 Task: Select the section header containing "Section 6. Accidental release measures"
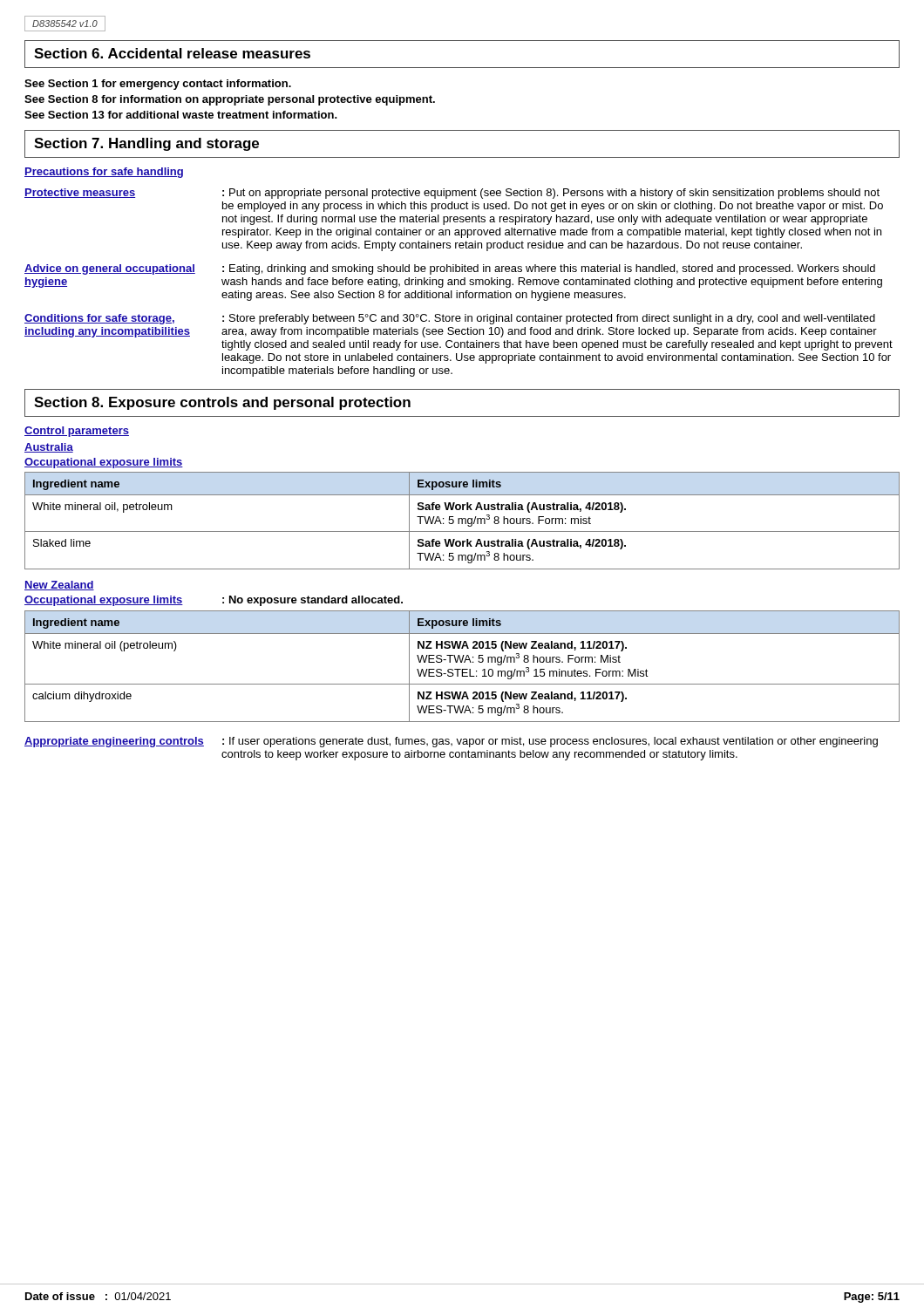pyautogui.click(x=173, y=54)
